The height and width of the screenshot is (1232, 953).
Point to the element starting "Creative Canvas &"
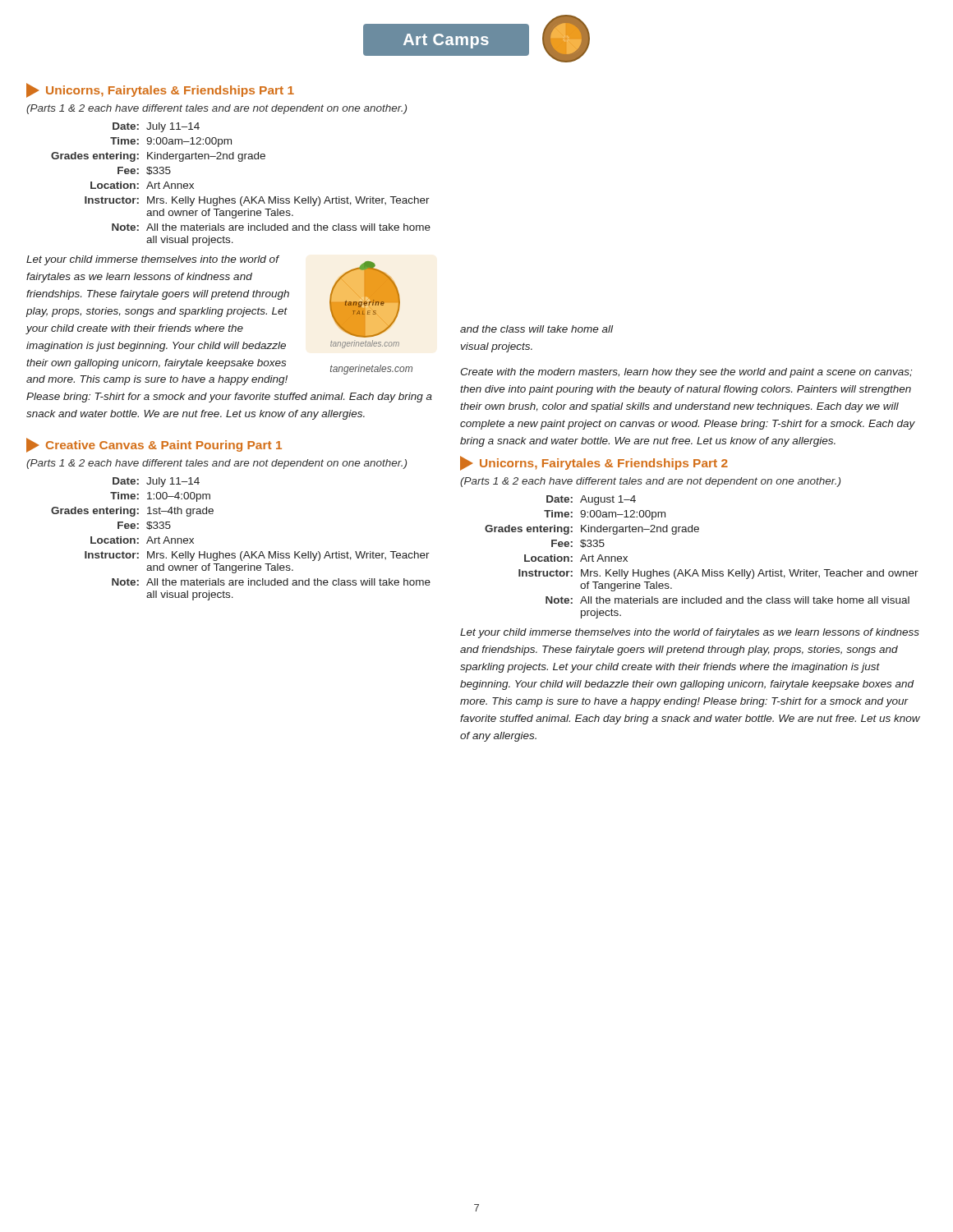click(154, 445)
